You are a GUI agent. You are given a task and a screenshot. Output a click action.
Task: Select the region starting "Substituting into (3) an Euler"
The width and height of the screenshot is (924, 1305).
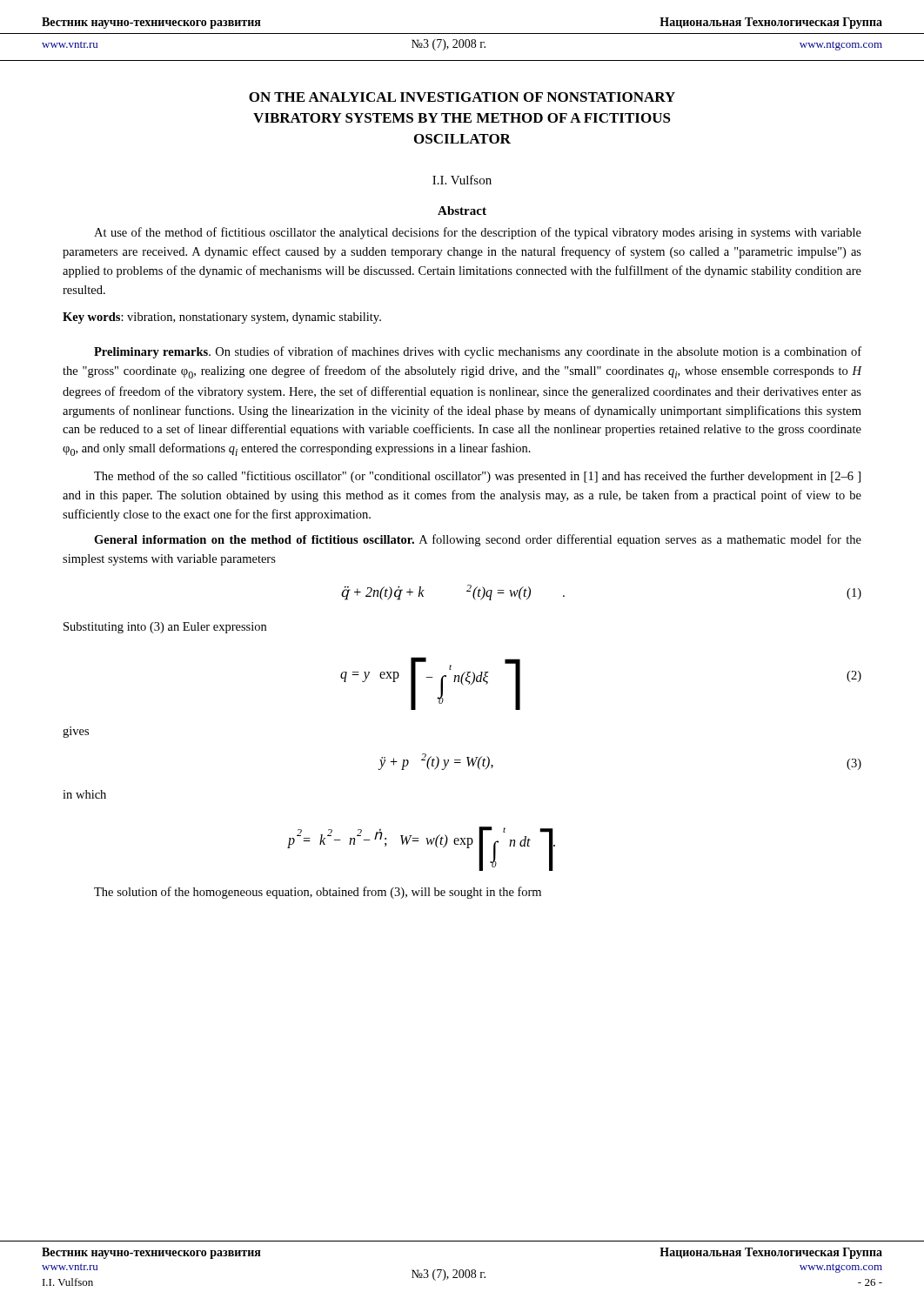[165, 626]
